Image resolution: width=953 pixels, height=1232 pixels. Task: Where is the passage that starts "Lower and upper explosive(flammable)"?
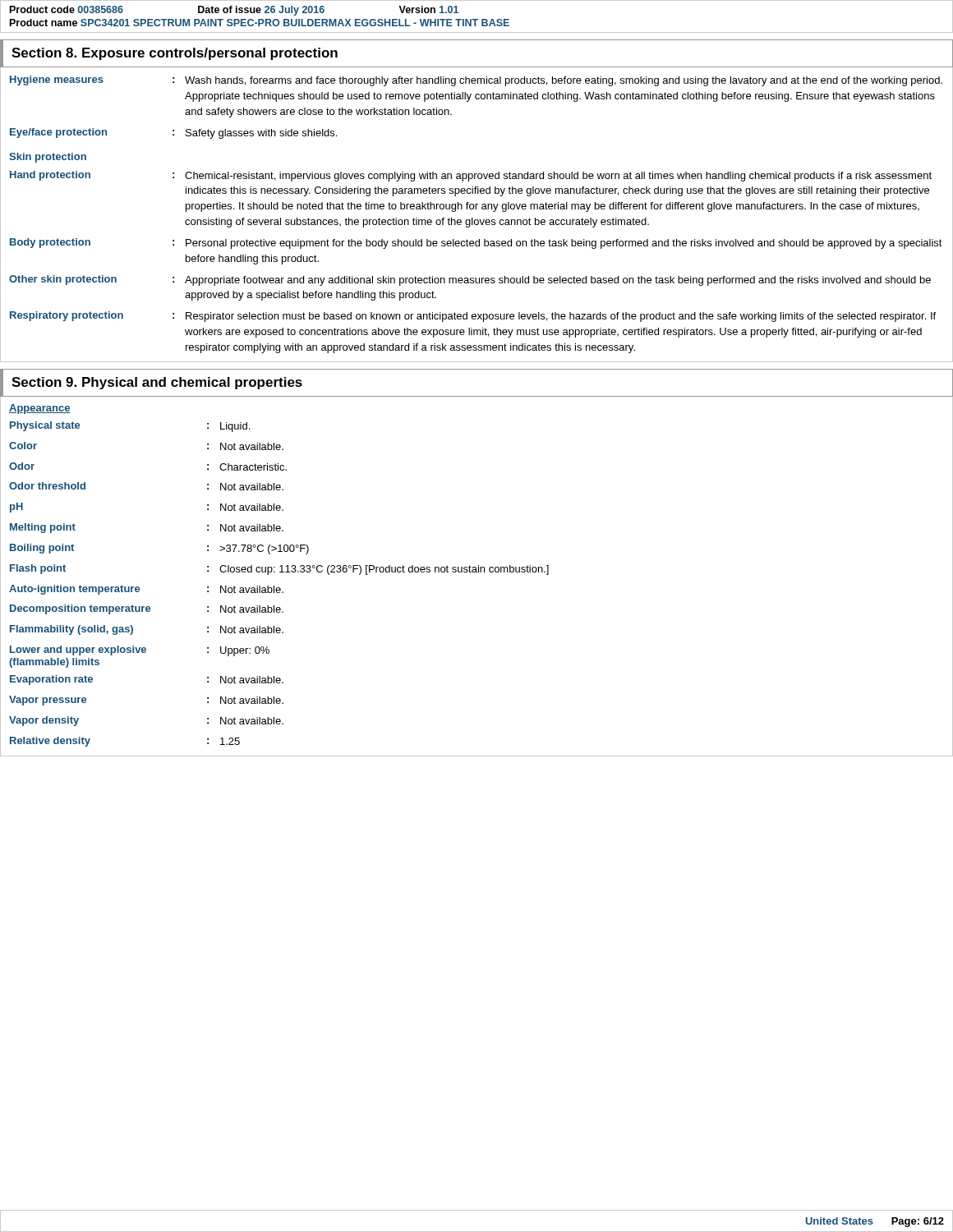140,651
